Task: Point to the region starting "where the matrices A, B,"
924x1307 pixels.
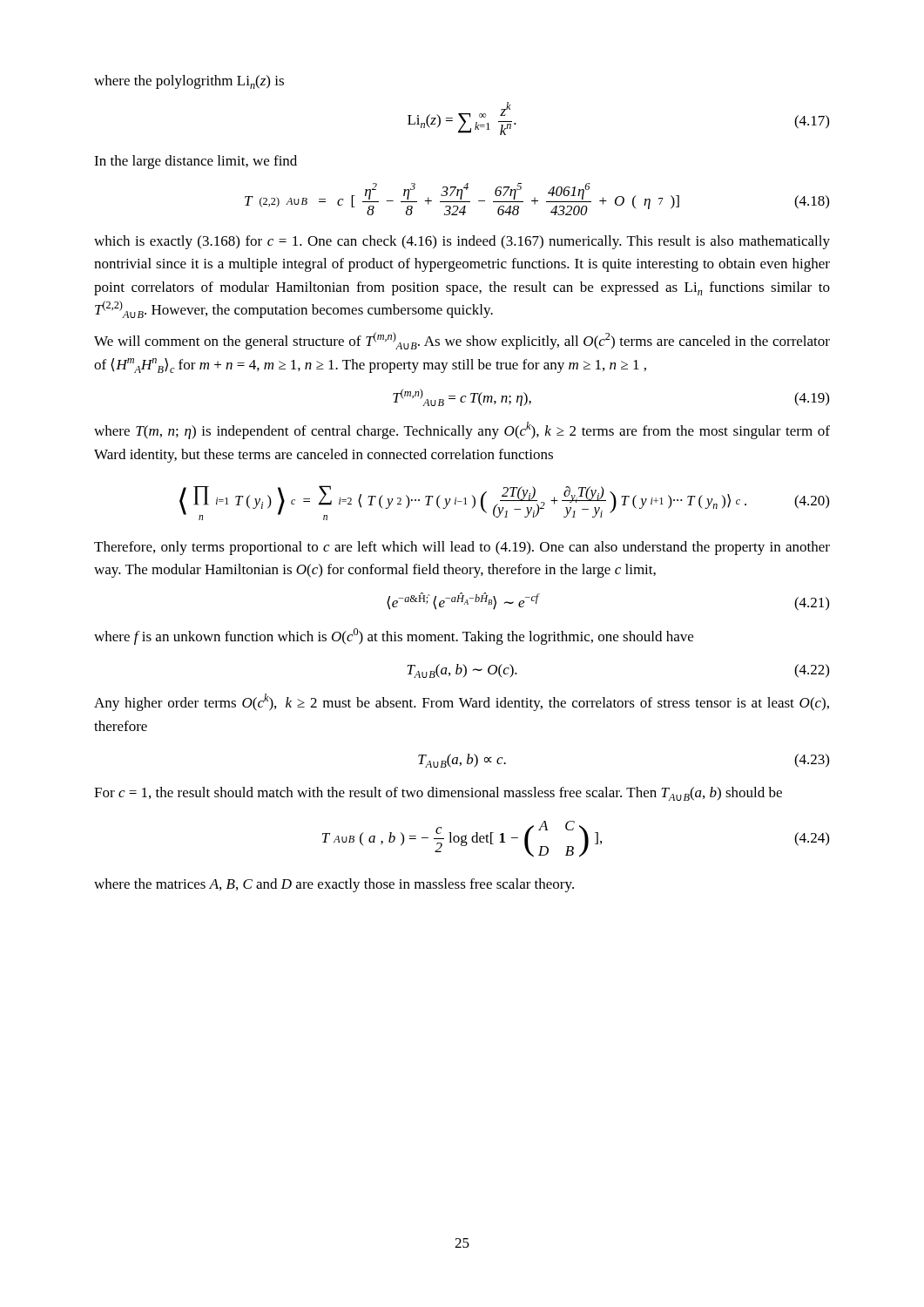Action: coord(334,884)
